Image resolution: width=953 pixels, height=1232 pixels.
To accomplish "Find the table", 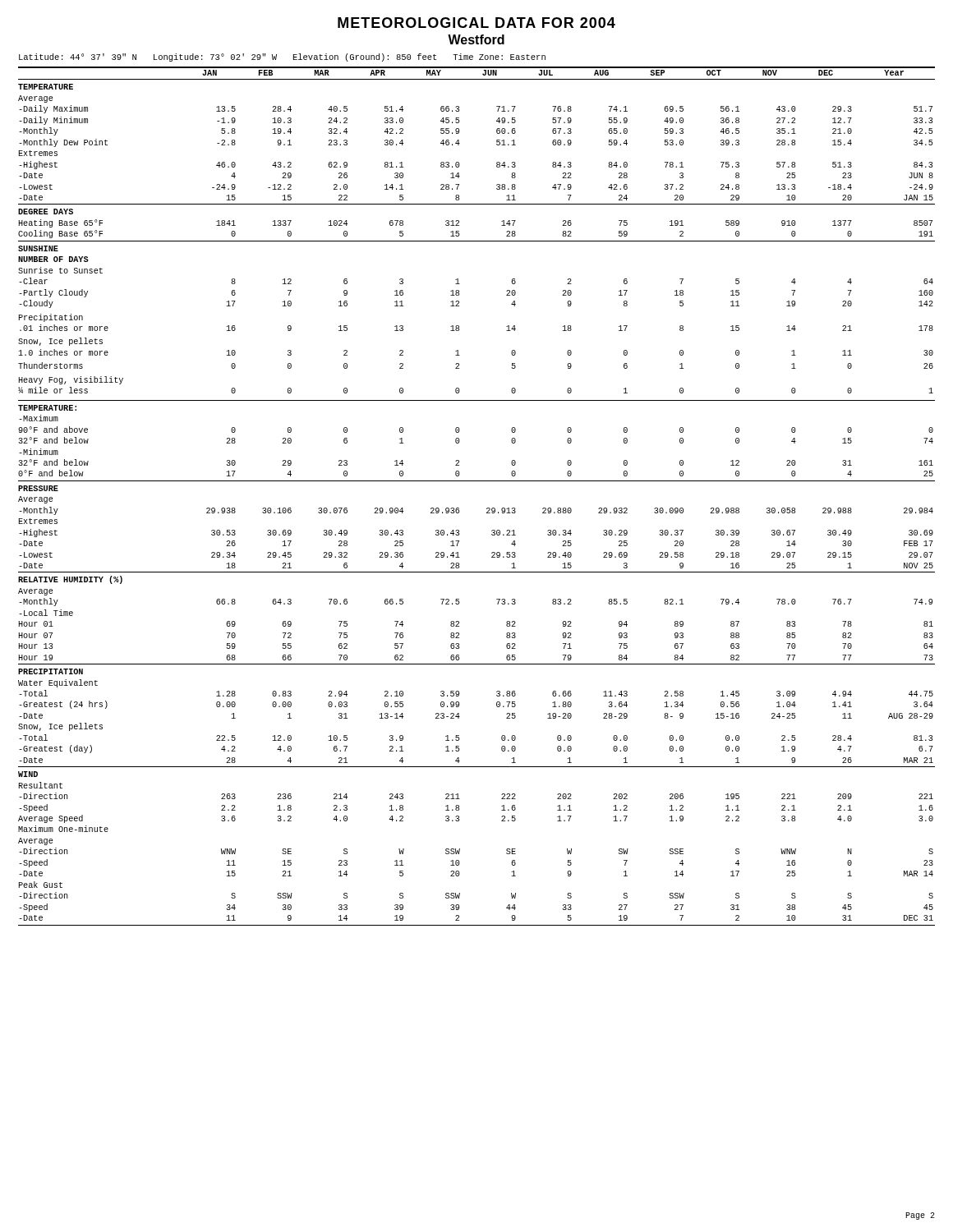I will (476, 496).
